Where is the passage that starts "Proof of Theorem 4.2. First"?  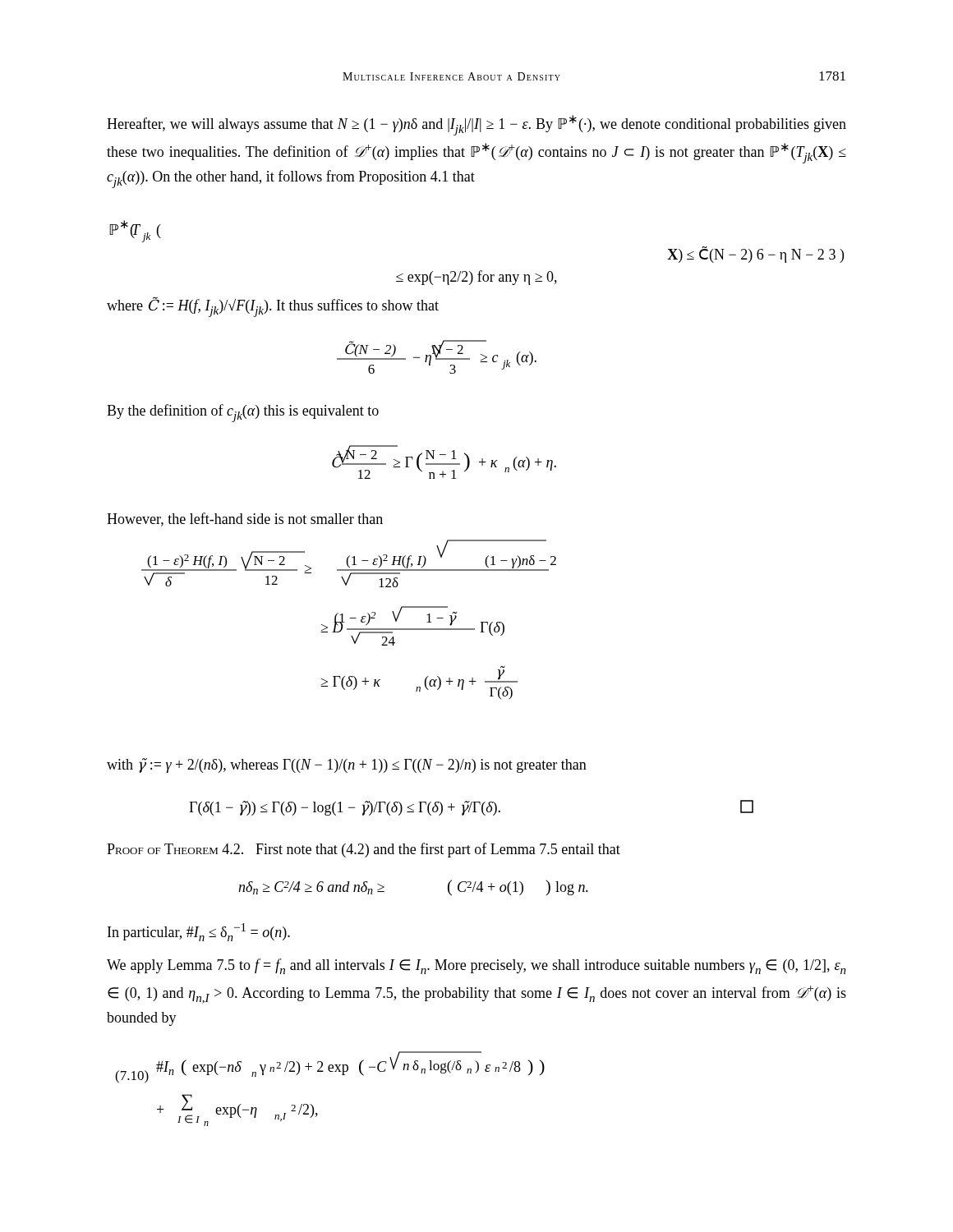tap(363, 849)
